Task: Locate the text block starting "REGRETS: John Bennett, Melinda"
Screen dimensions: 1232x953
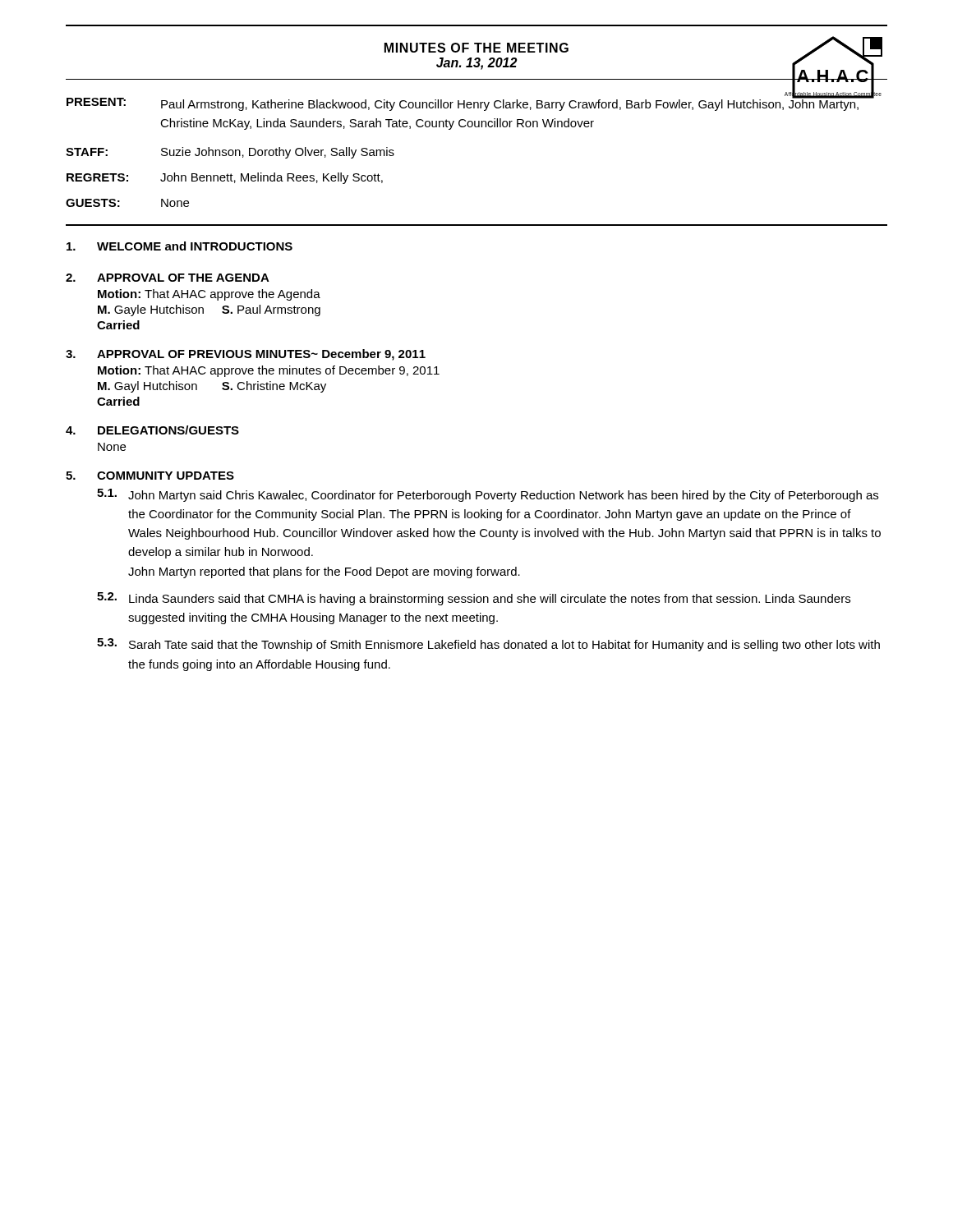Action: click(225, 177)
